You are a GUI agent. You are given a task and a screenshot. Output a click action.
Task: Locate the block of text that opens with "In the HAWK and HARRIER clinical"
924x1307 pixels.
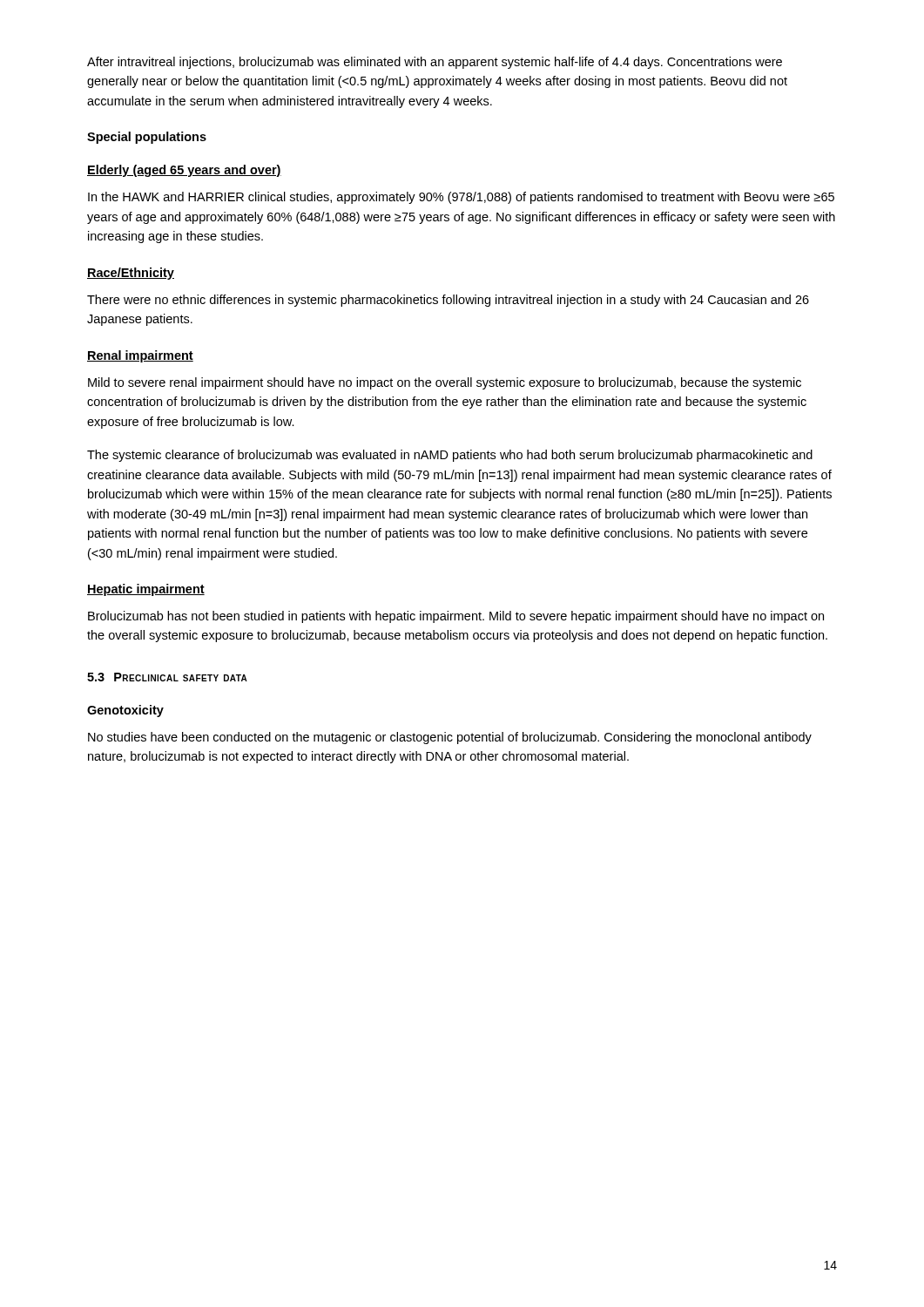(461, 217)
